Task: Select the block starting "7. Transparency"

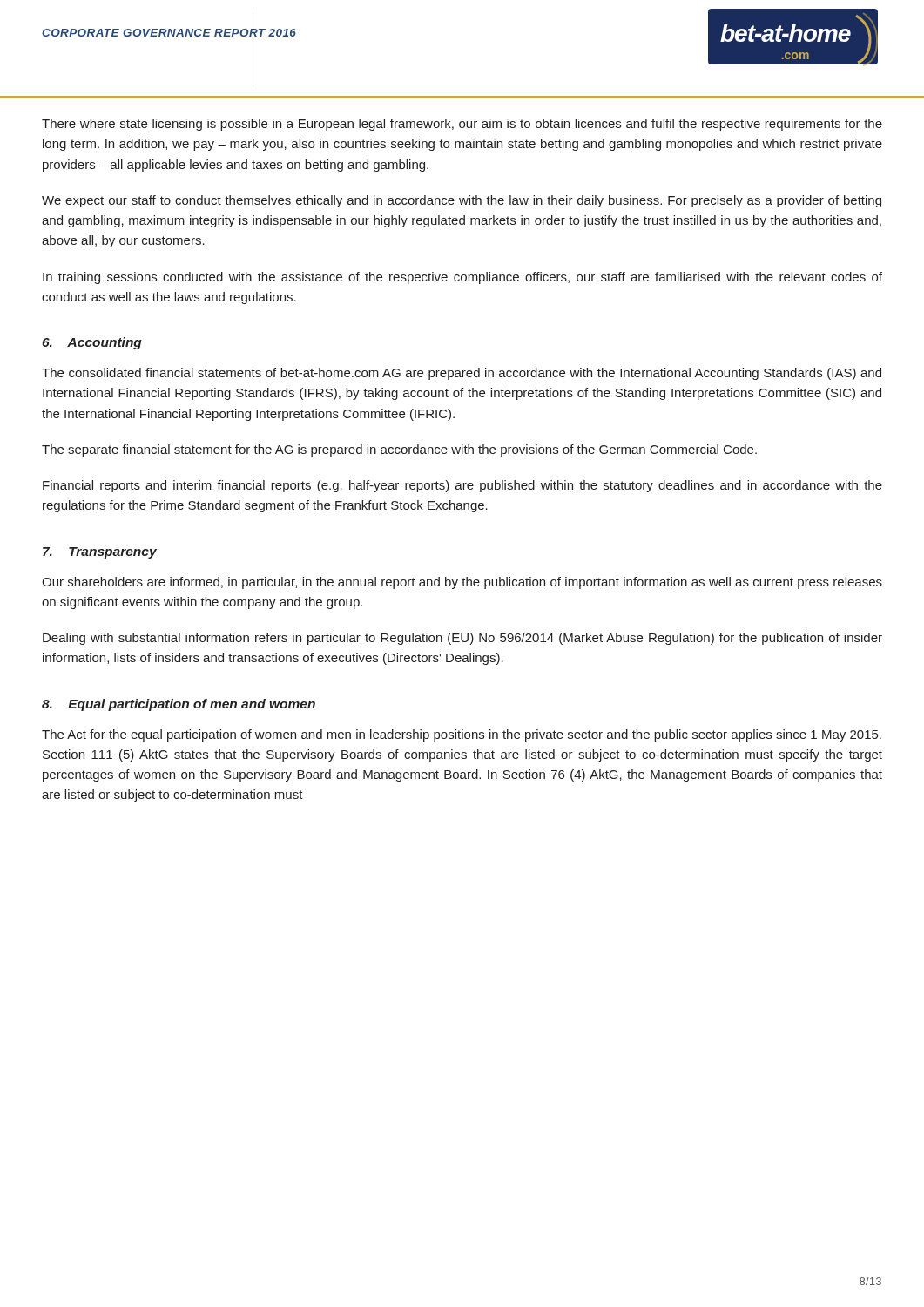Action: tap(99, 551)
